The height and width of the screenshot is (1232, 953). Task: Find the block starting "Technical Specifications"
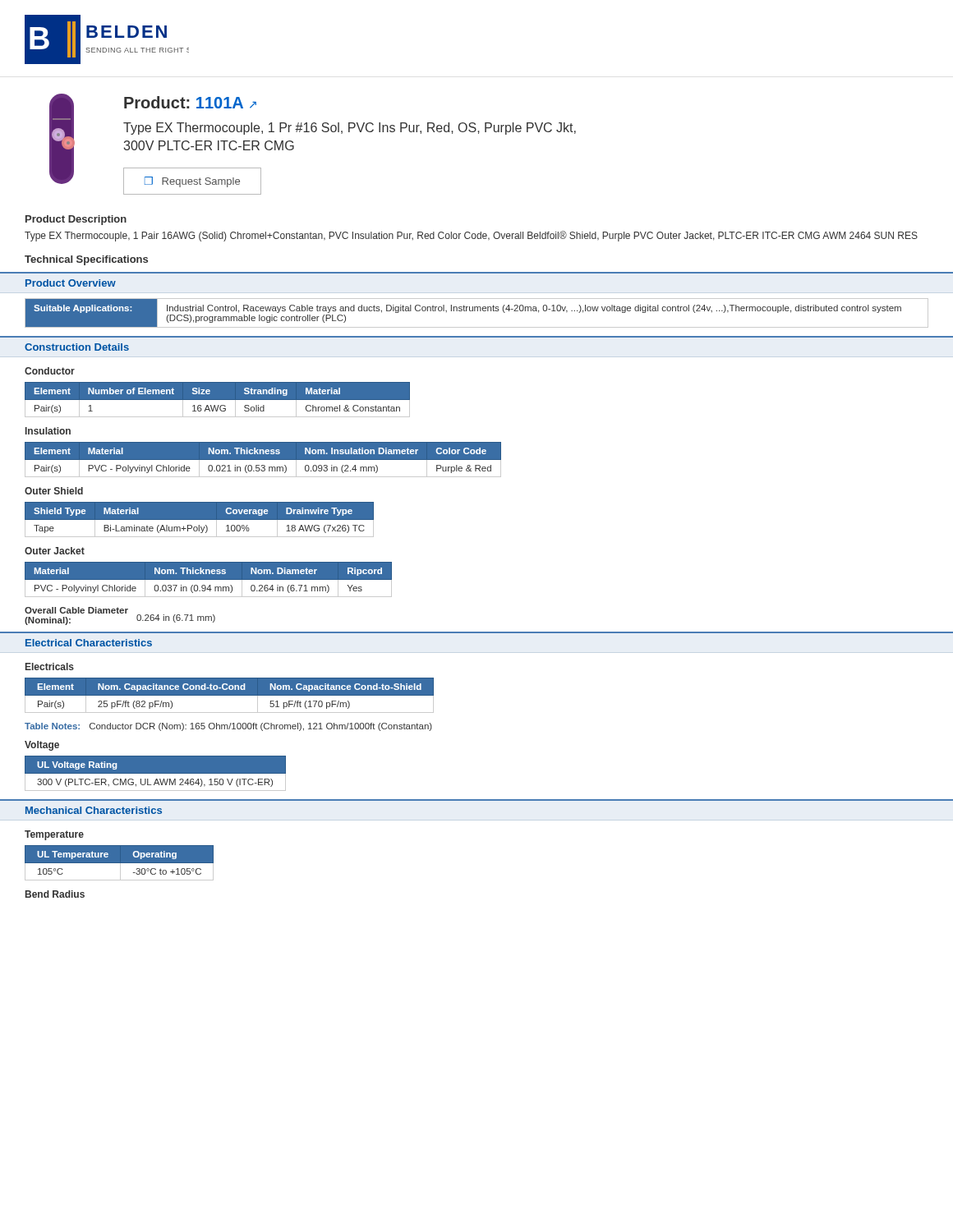pos(87,259)
